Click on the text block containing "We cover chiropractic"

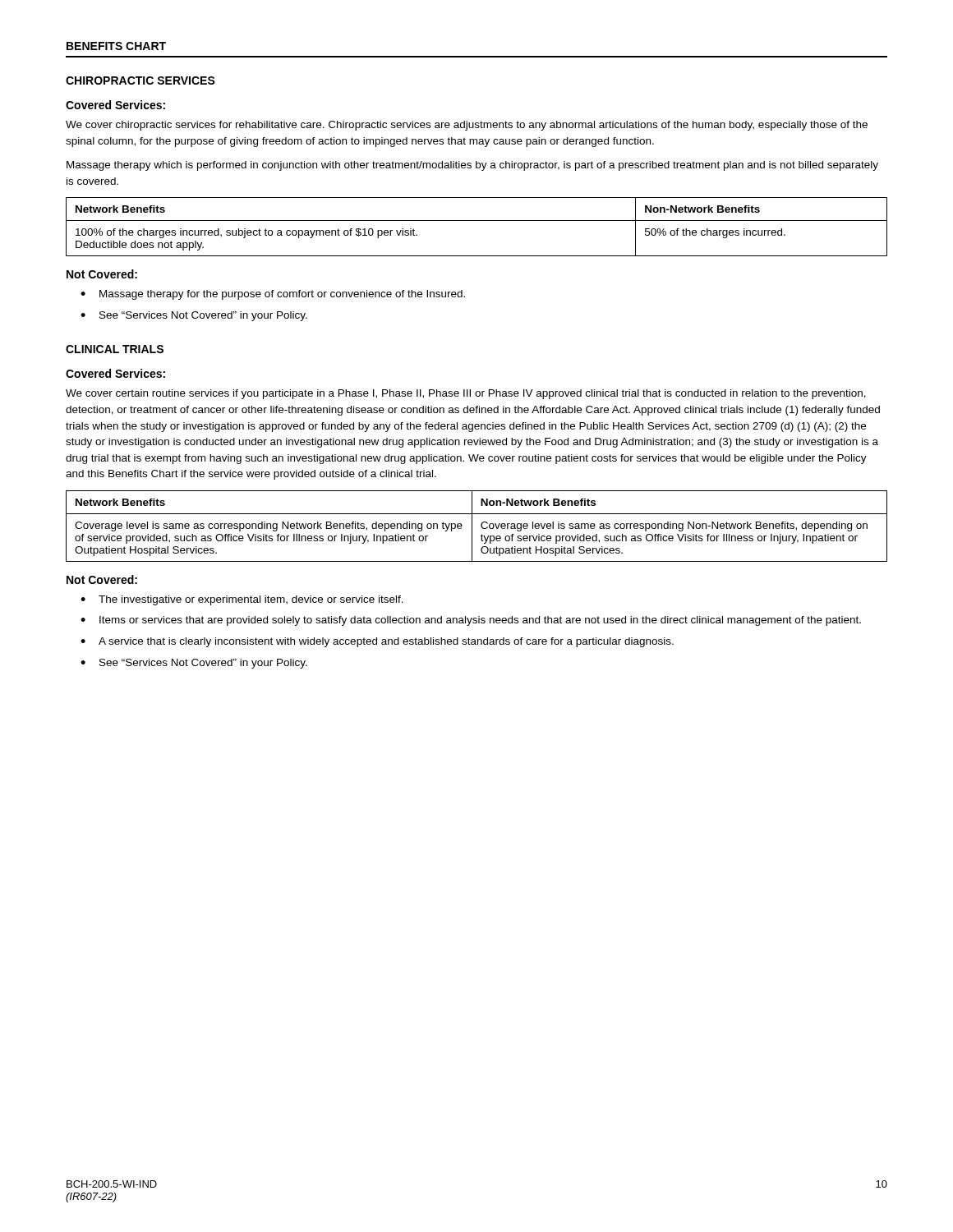[x=467, y=132]
